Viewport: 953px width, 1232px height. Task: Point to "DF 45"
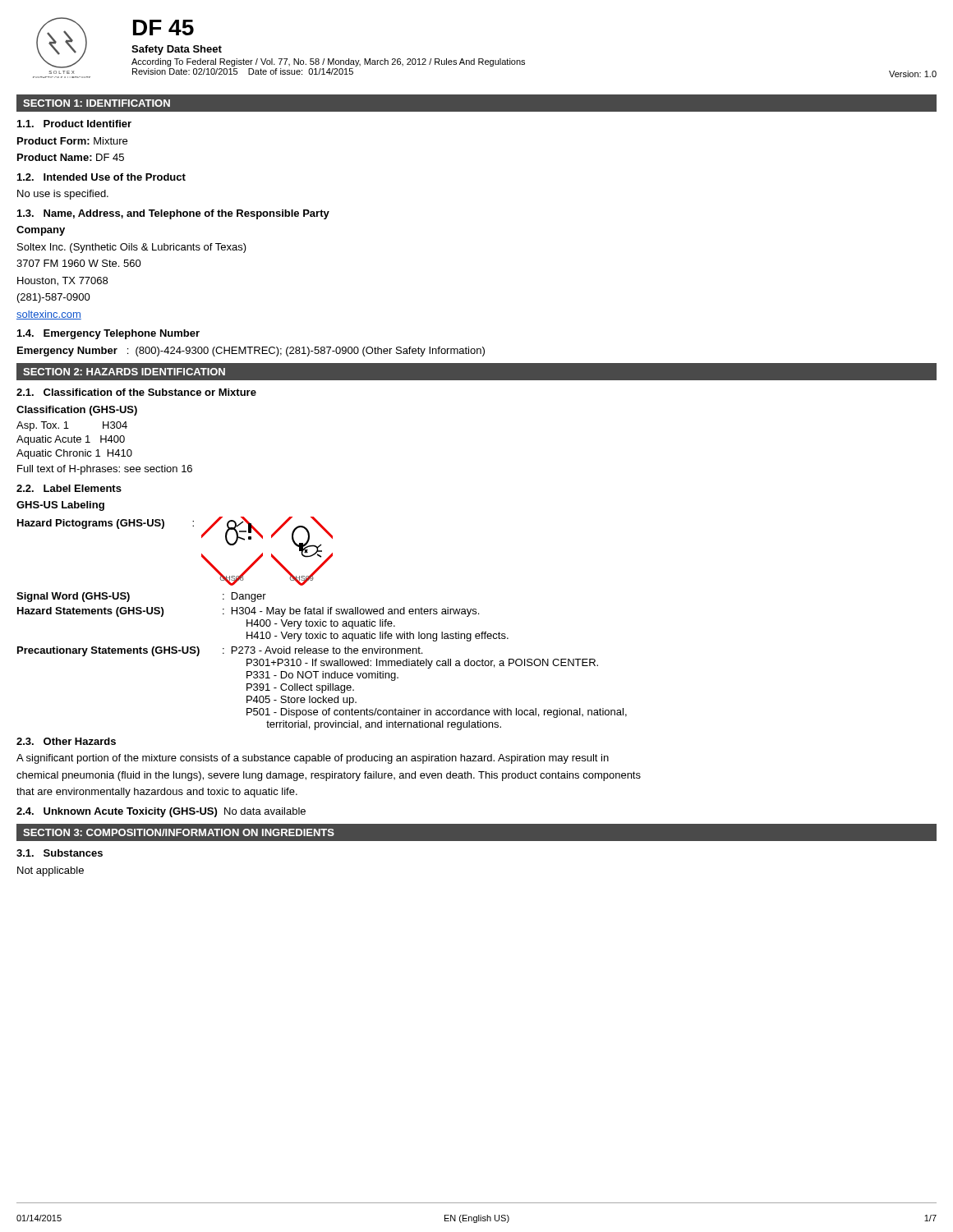click(163, 28)
